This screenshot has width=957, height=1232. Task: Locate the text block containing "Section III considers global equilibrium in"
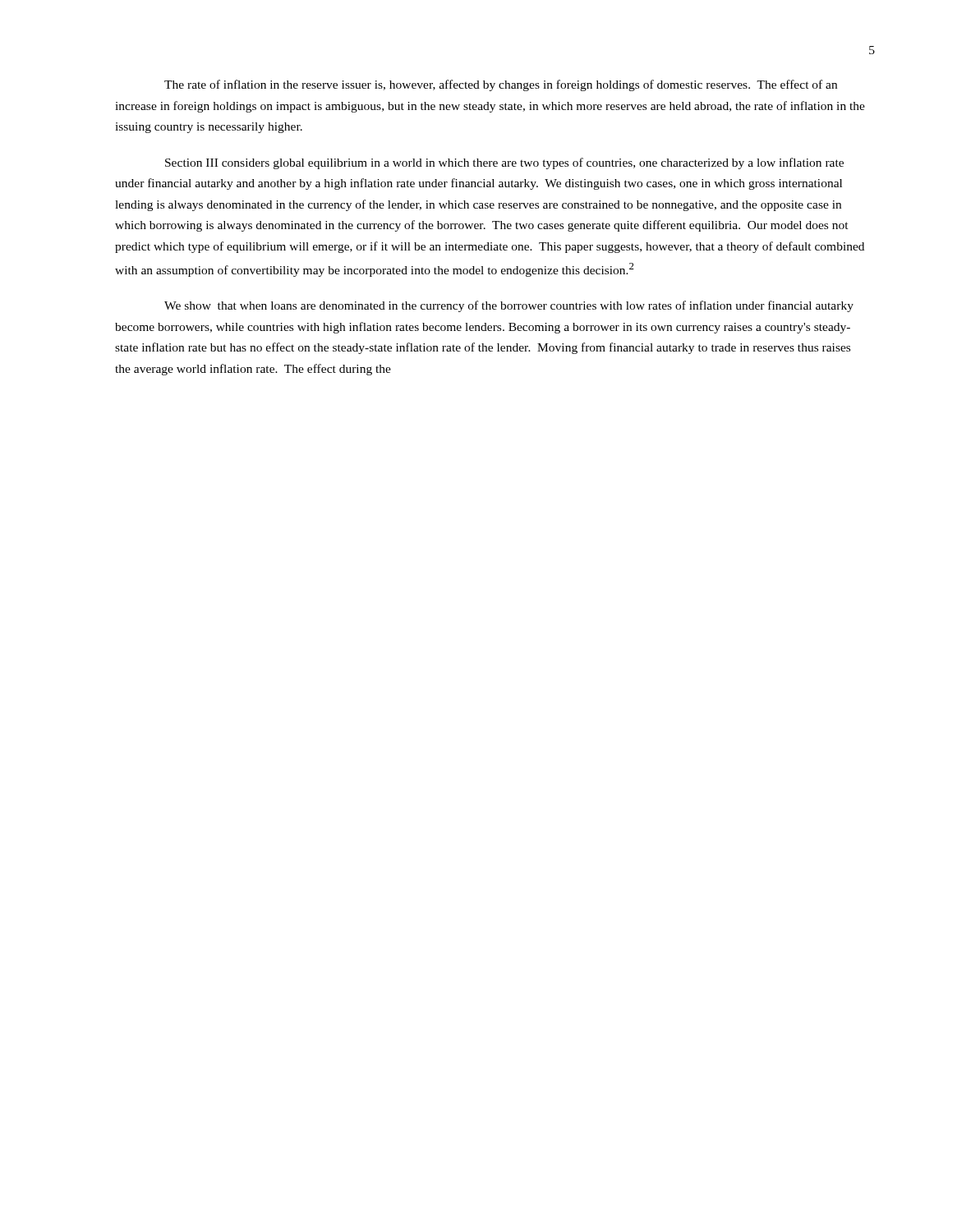coord(490,216)
